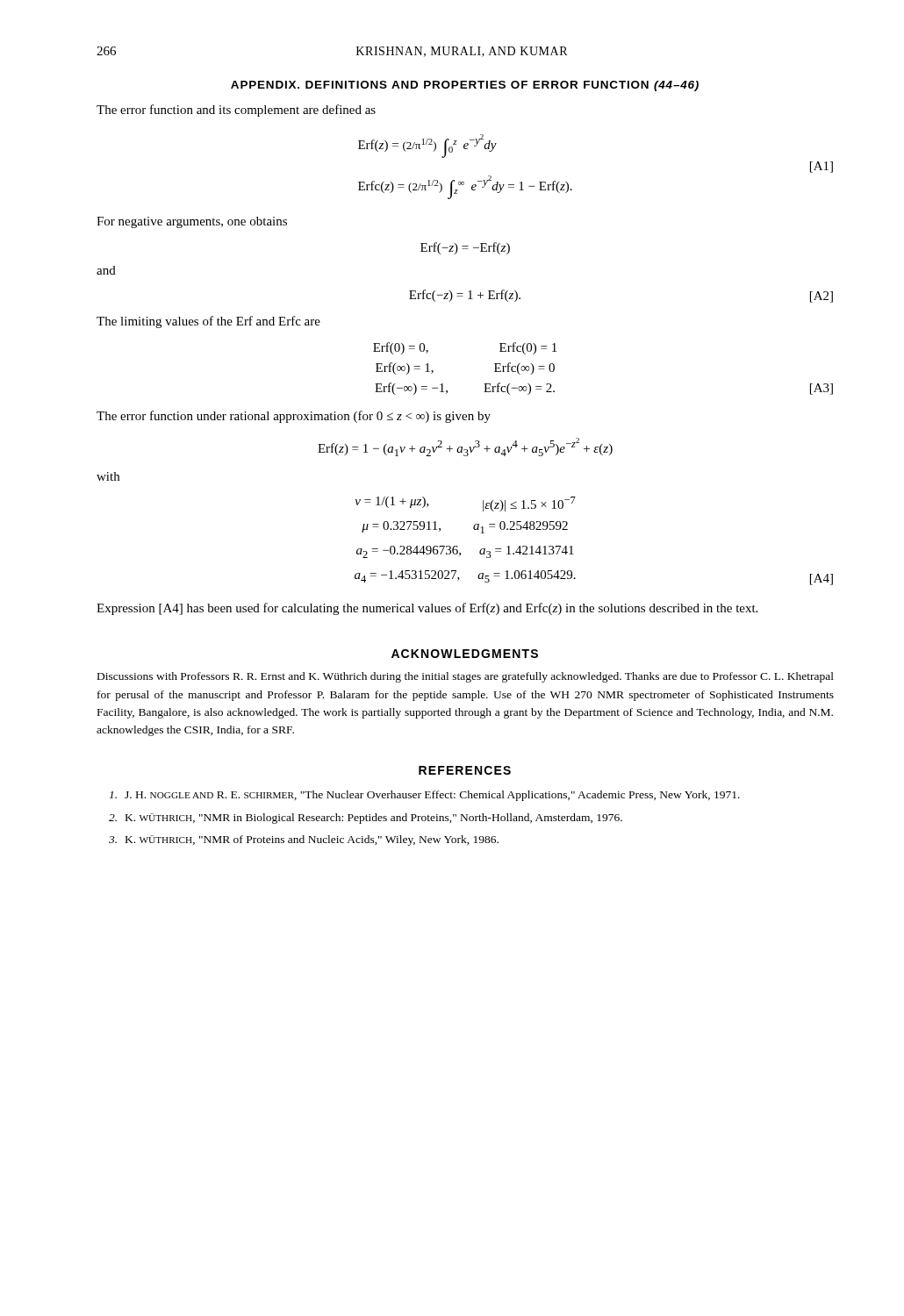Select the formula that says "Erf(−z) = −Erf(z)"

click(465, 248)
